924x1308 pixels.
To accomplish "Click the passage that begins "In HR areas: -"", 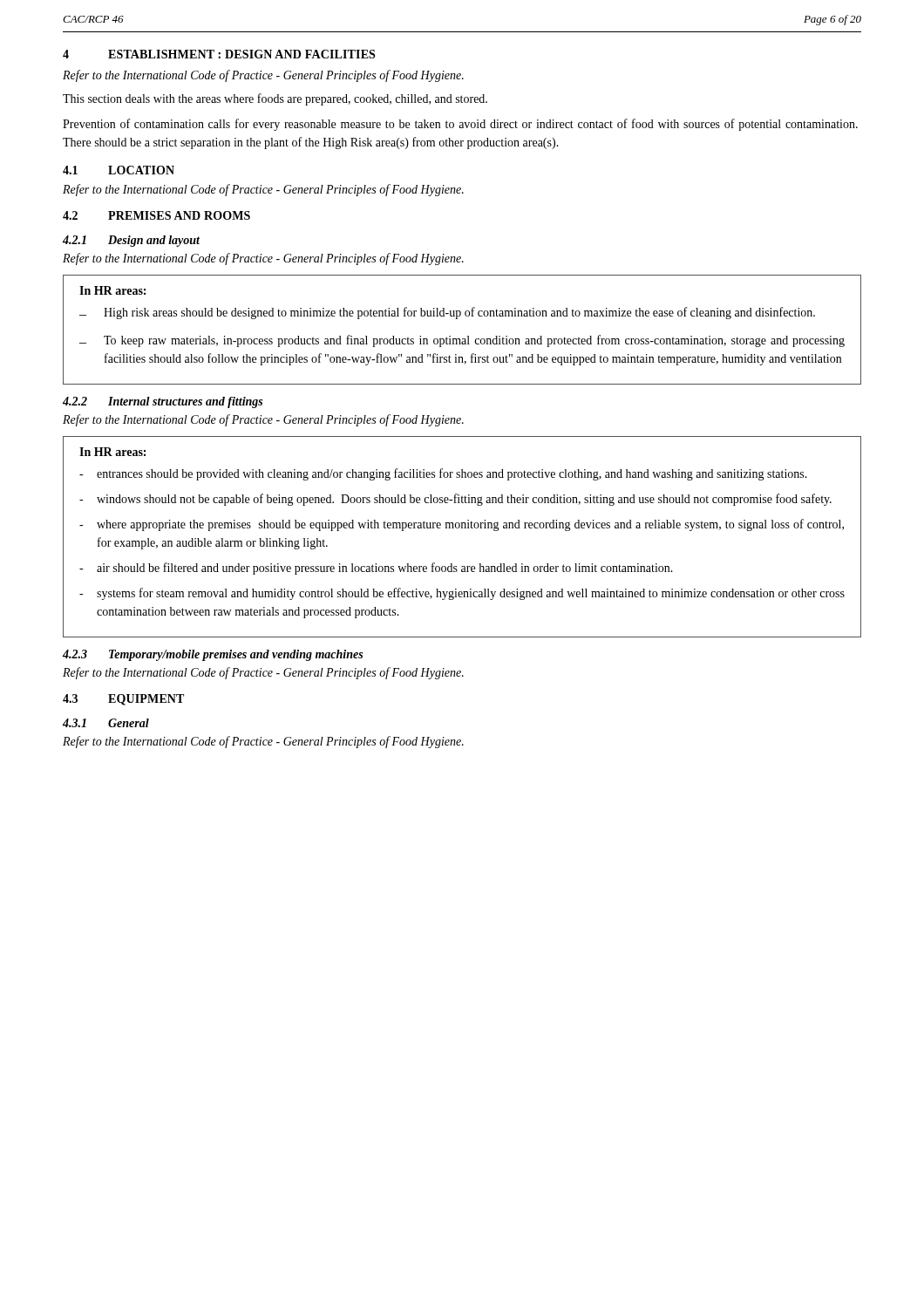I will coord(462,533).
